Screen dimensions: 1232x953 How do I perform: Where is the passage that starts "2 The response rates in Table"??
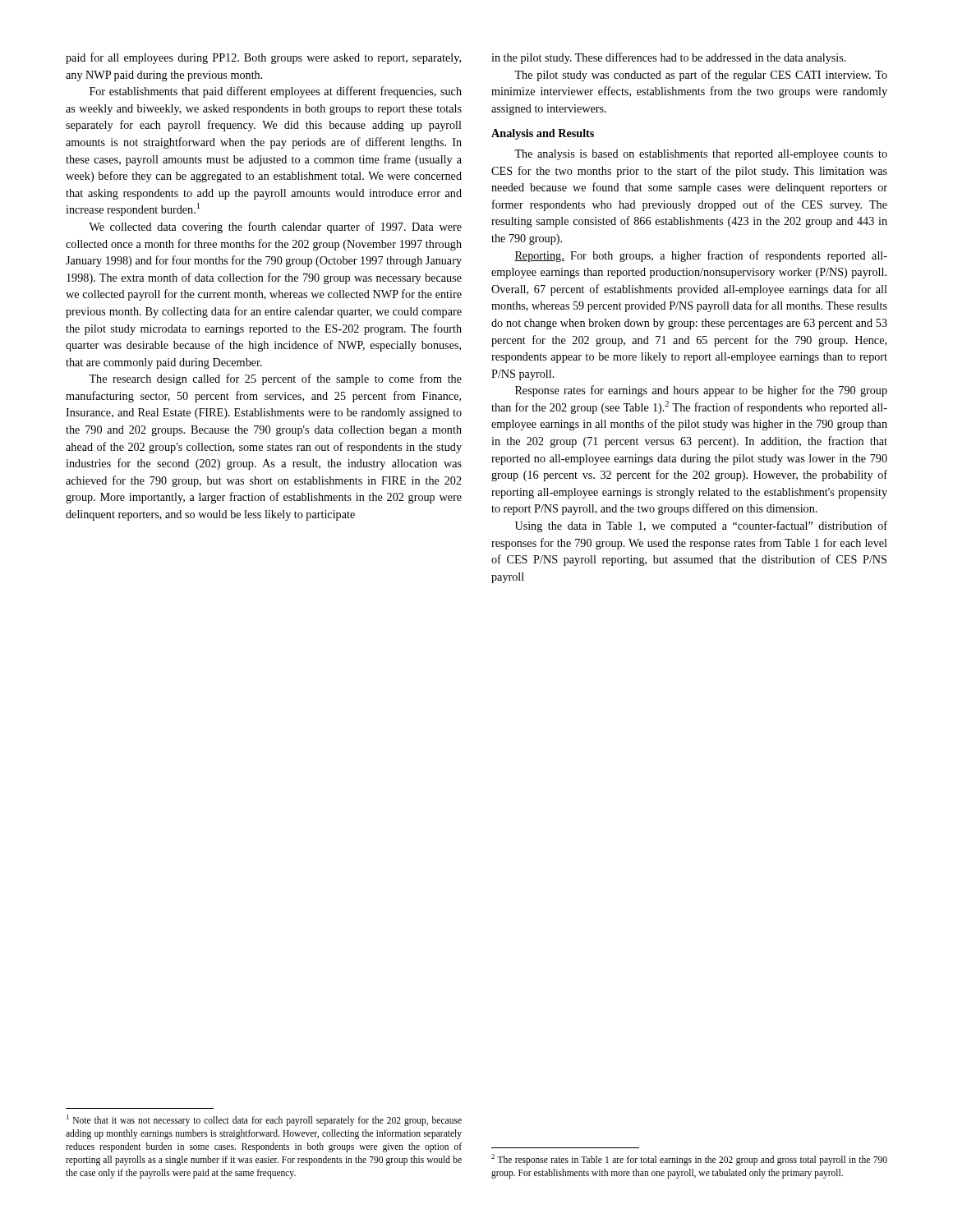coord(689,1163)
